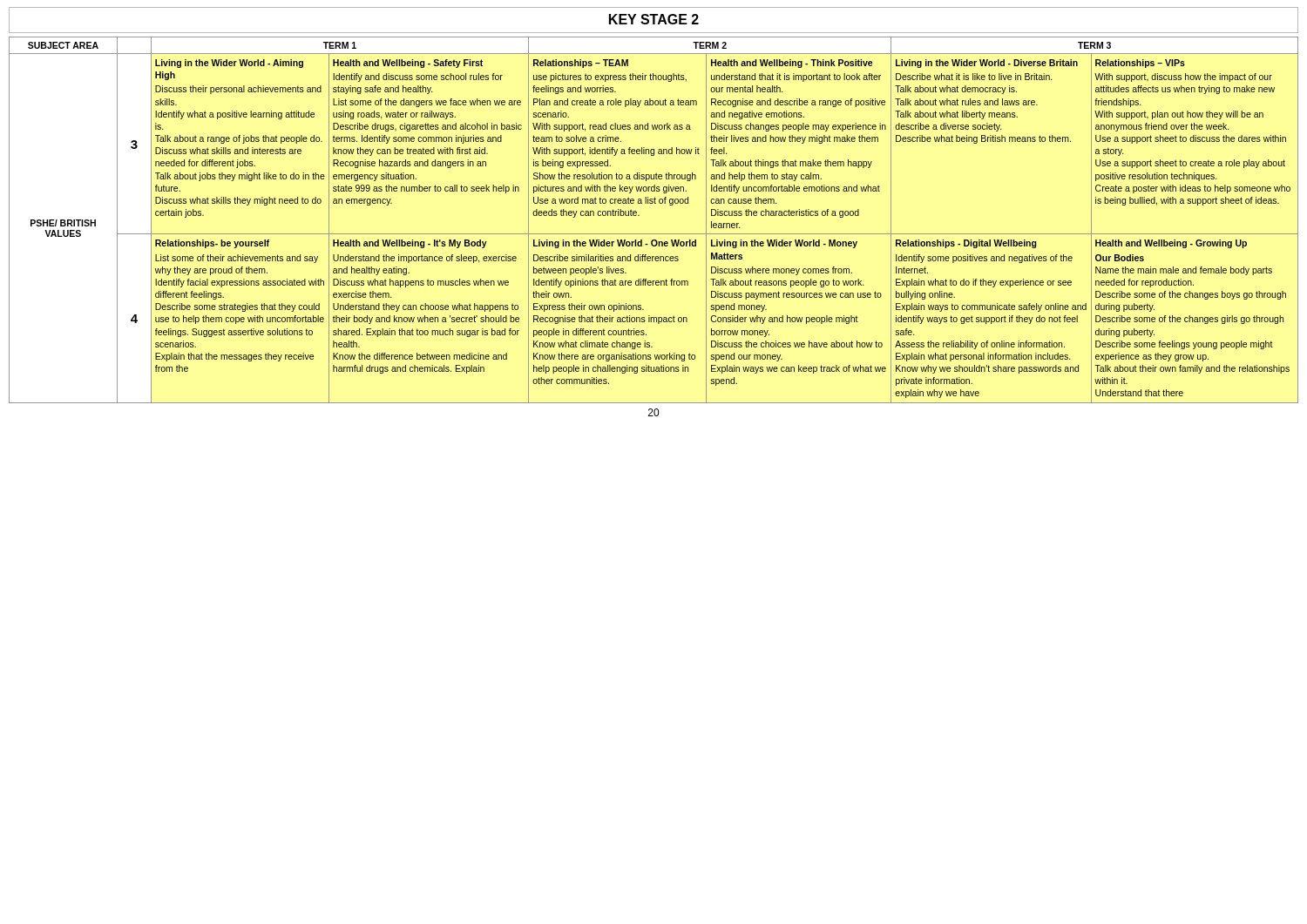The height and width of the screenshot is (924, 1307).
Task: Point to the text block starting "KEY STAGE 2"
Action: point(654,20)
